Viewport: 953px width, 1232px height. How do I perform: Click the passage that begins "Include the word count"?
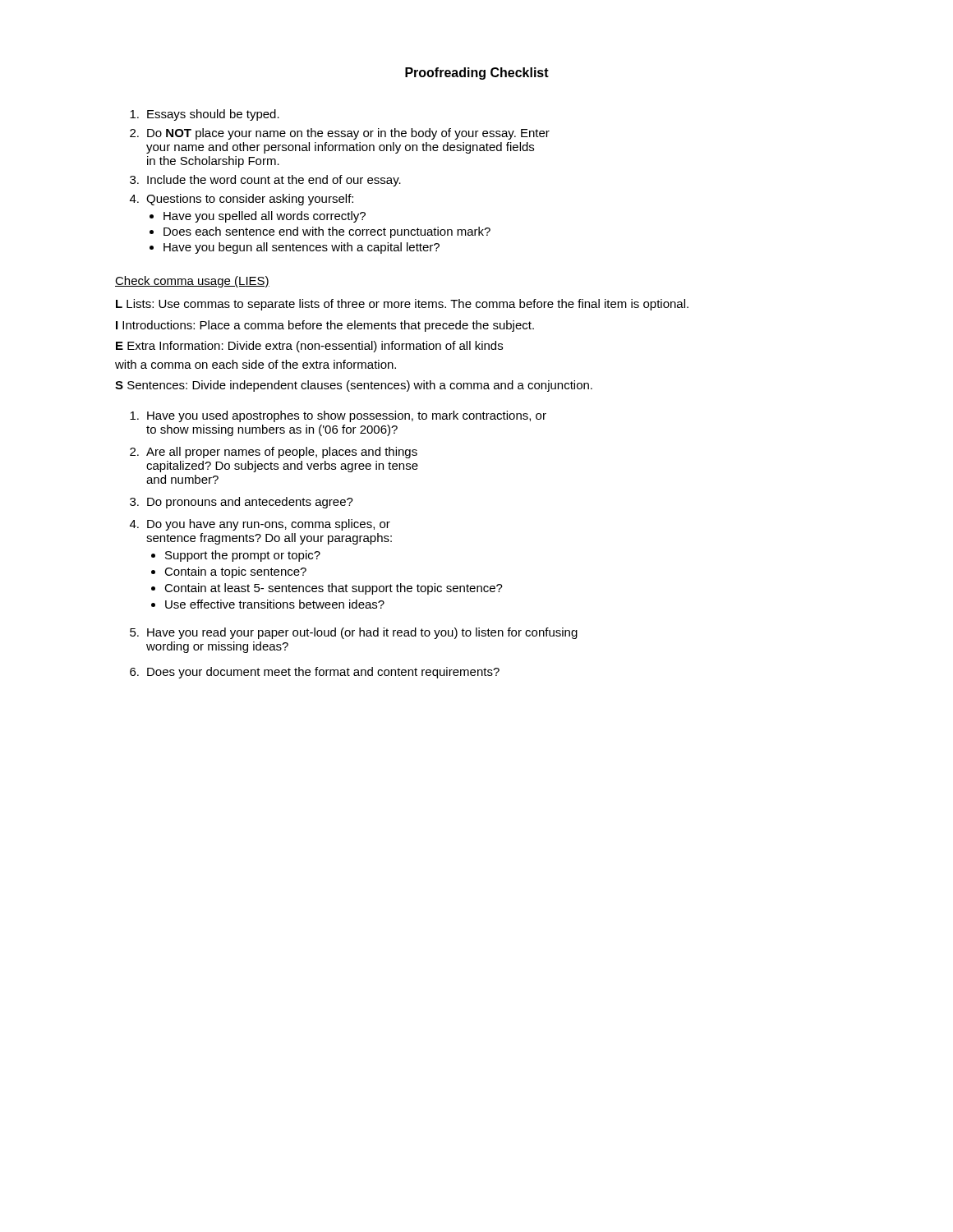[274, 181]
